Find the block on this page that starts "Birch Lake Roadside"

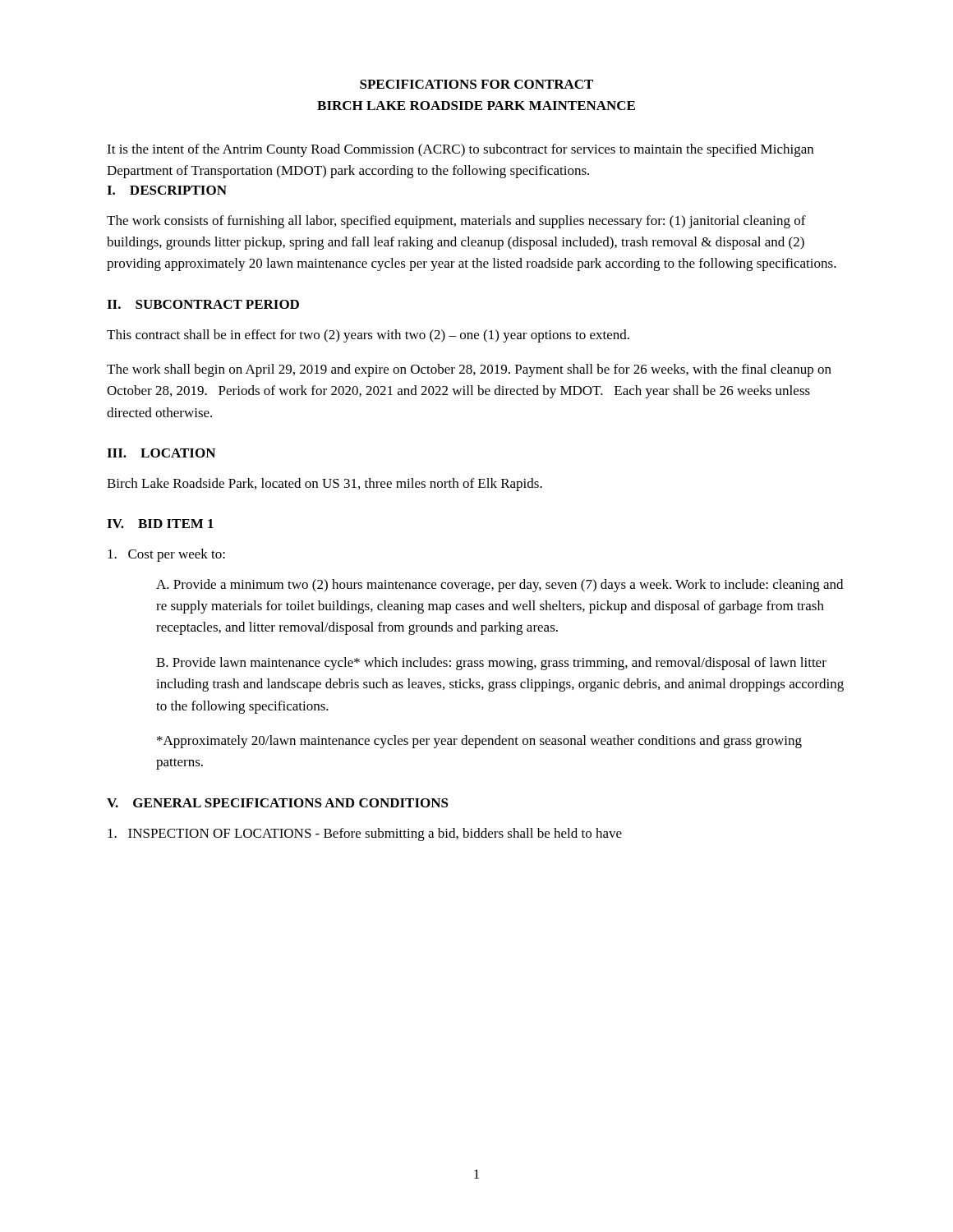[x=325, y=483]
